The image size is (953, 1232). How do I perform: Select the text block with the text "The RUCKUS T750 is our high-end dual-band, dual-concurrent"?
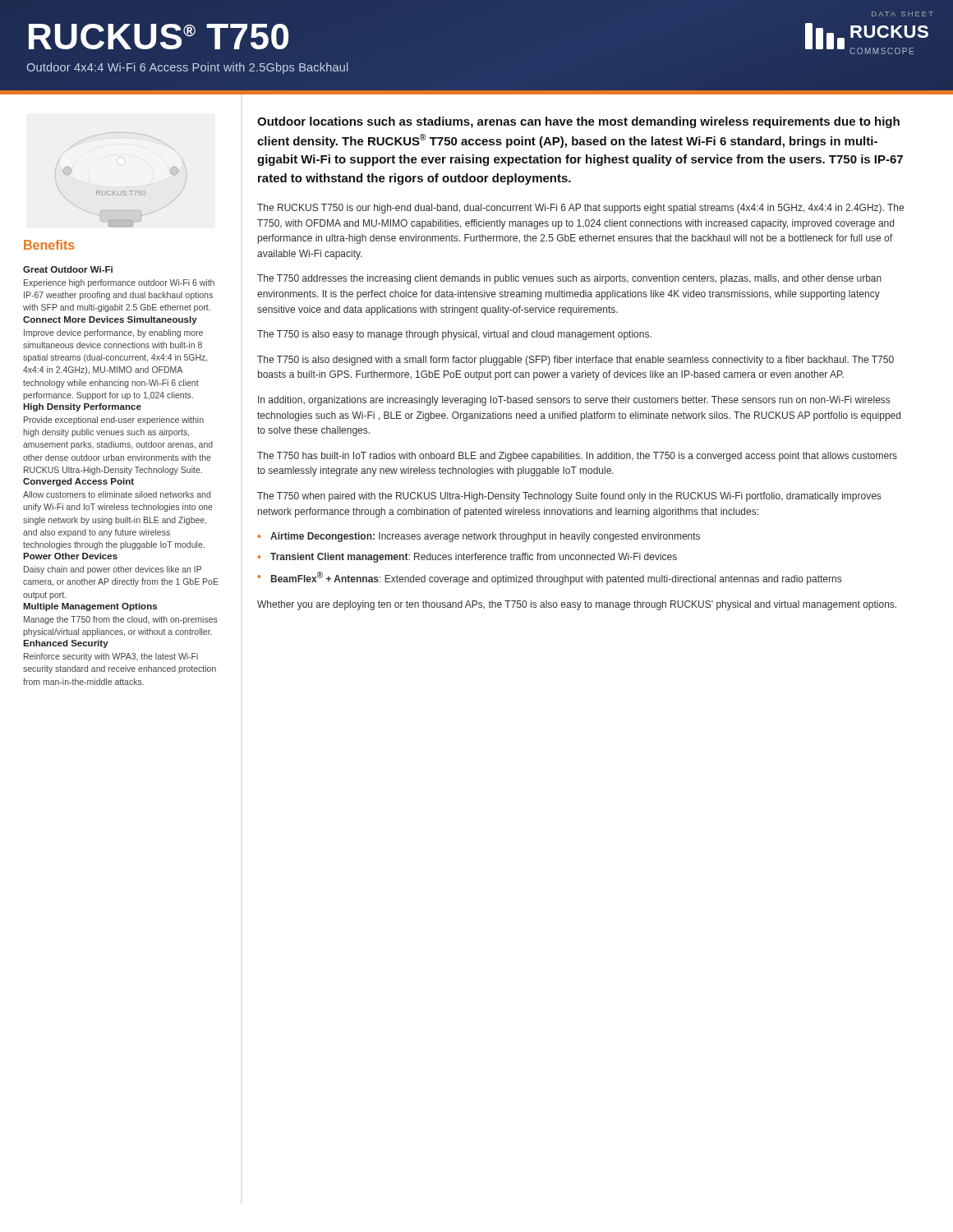point(581,231)
